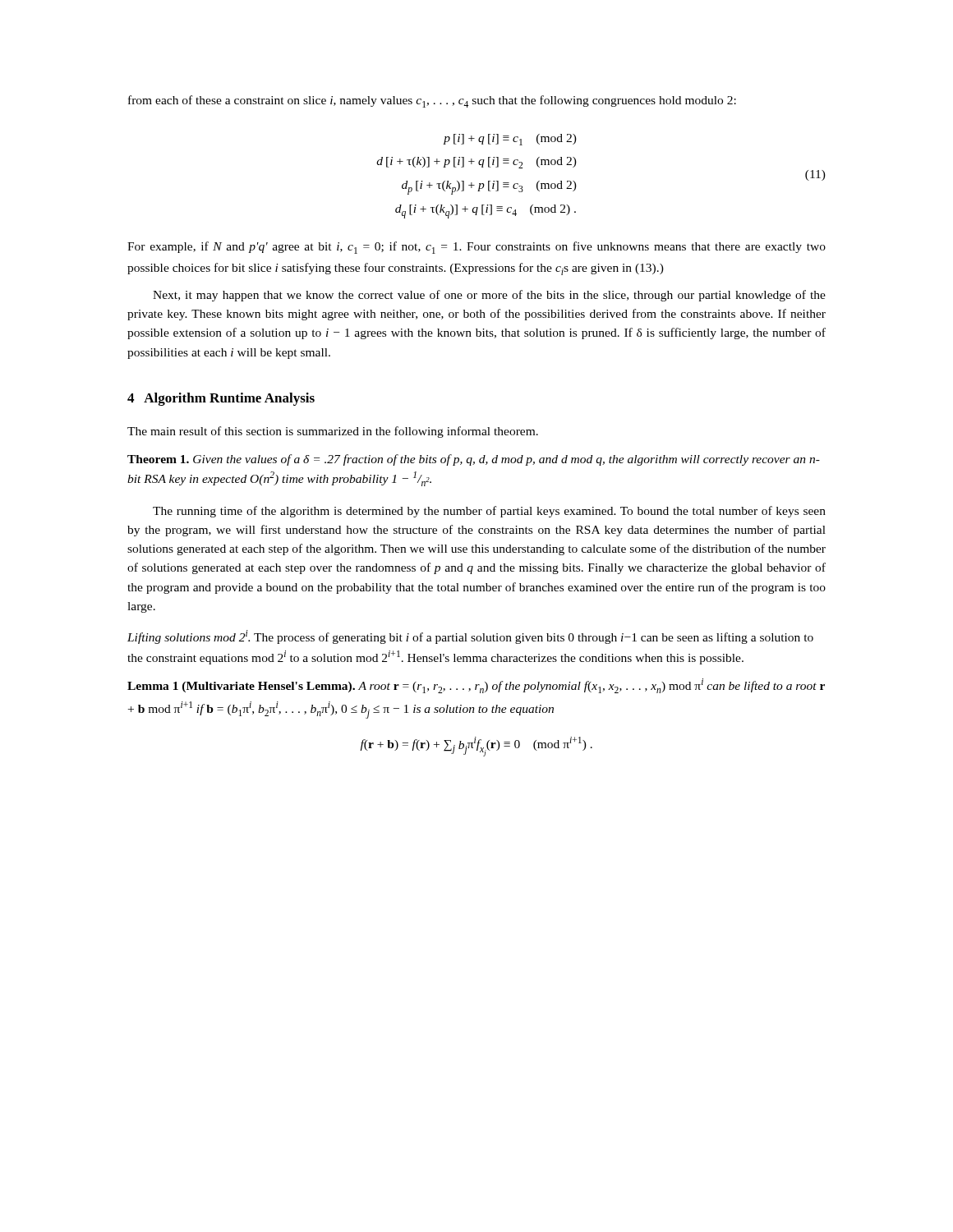Locate the block of text that opens with "The main result of"
The width and height of the screenshot is (953, 1232).
(x=333, y=431)
